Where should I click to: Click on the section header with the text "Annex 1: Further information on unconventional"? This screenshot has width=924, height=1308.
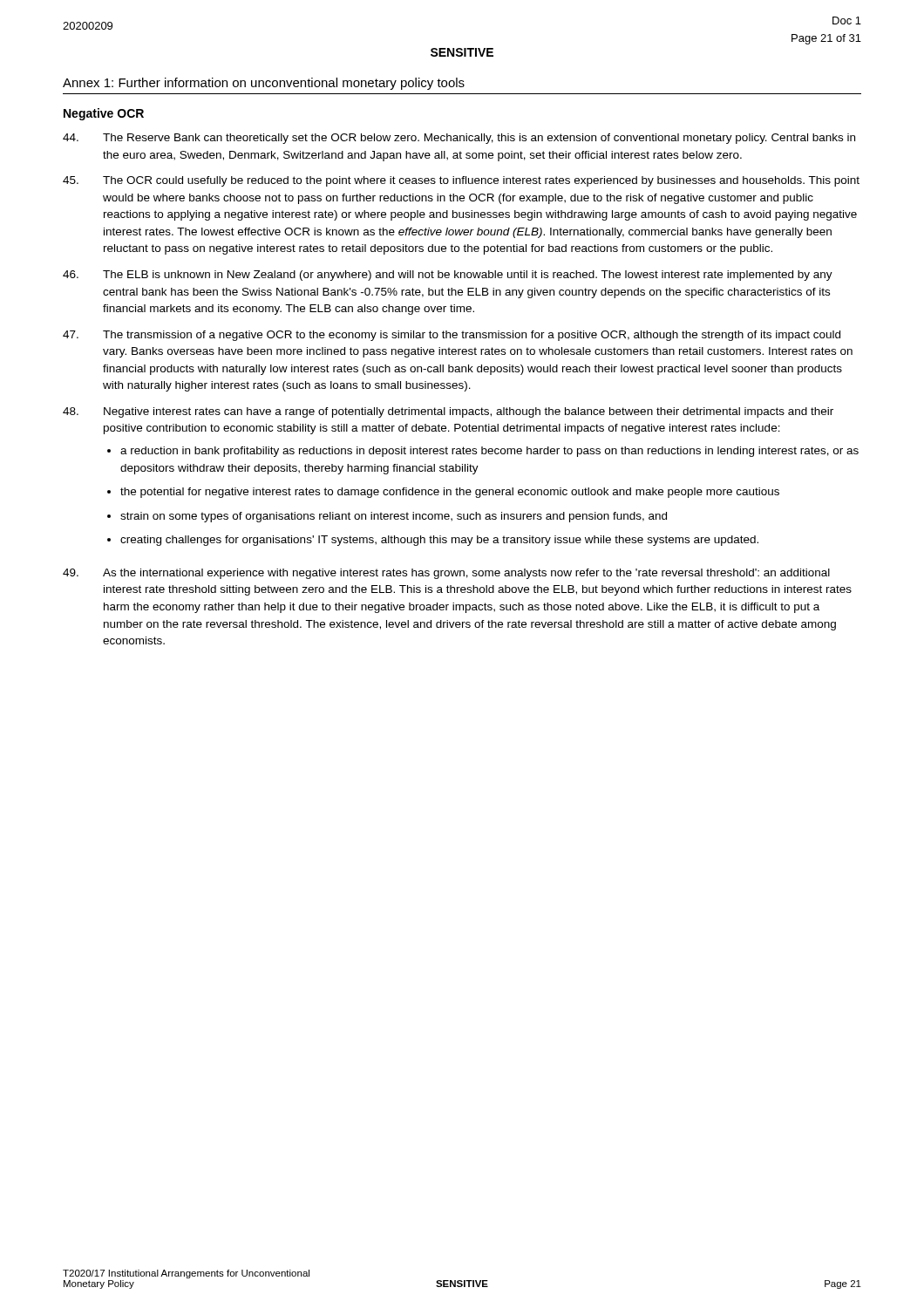point(264,82)
